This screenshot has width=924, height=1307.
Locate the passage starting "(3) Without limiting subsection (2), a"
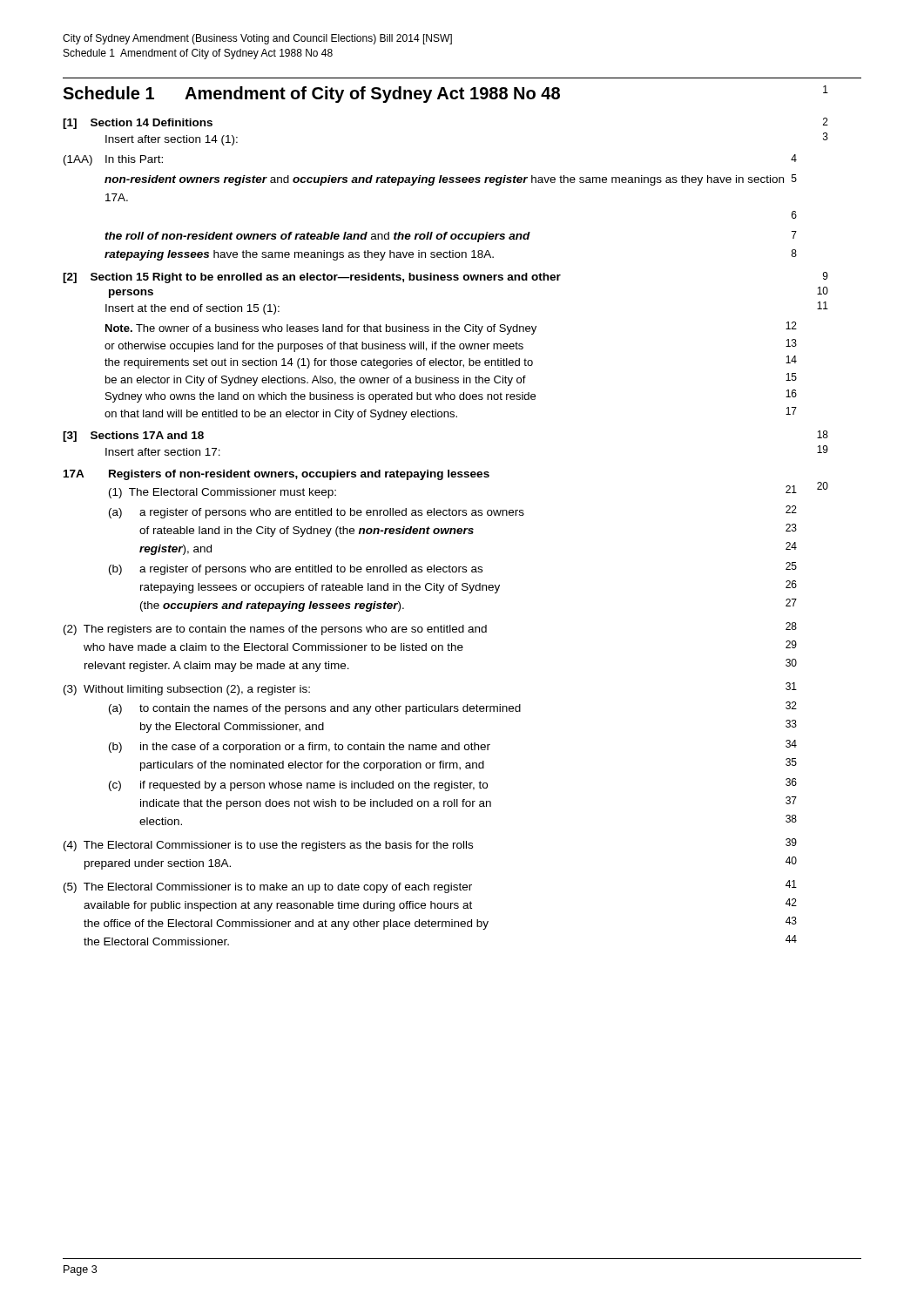[x=185, y=689]
